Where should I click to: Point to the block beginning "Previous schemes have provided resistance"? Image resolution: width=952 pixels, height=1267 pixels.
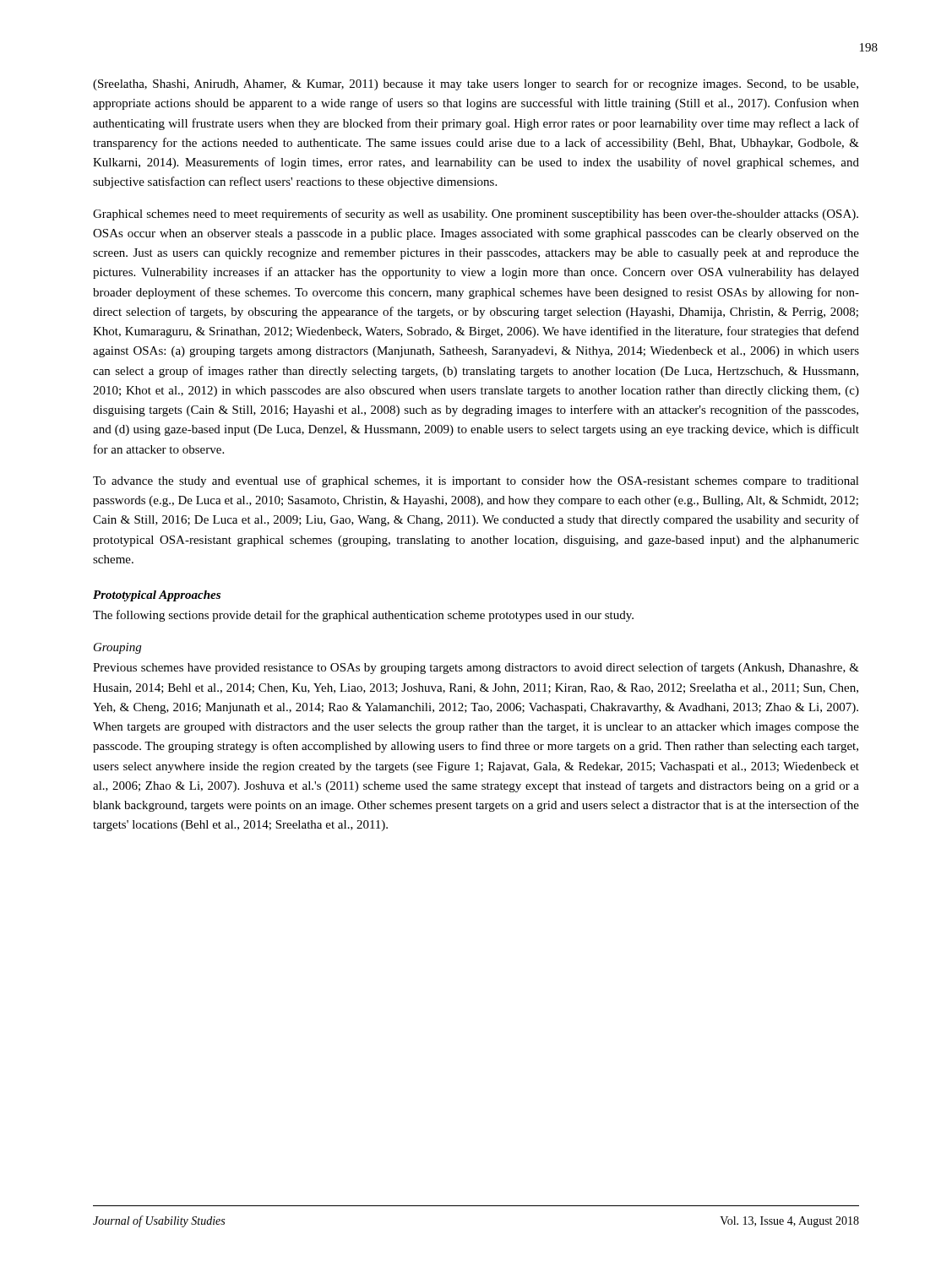coord(476,746)
